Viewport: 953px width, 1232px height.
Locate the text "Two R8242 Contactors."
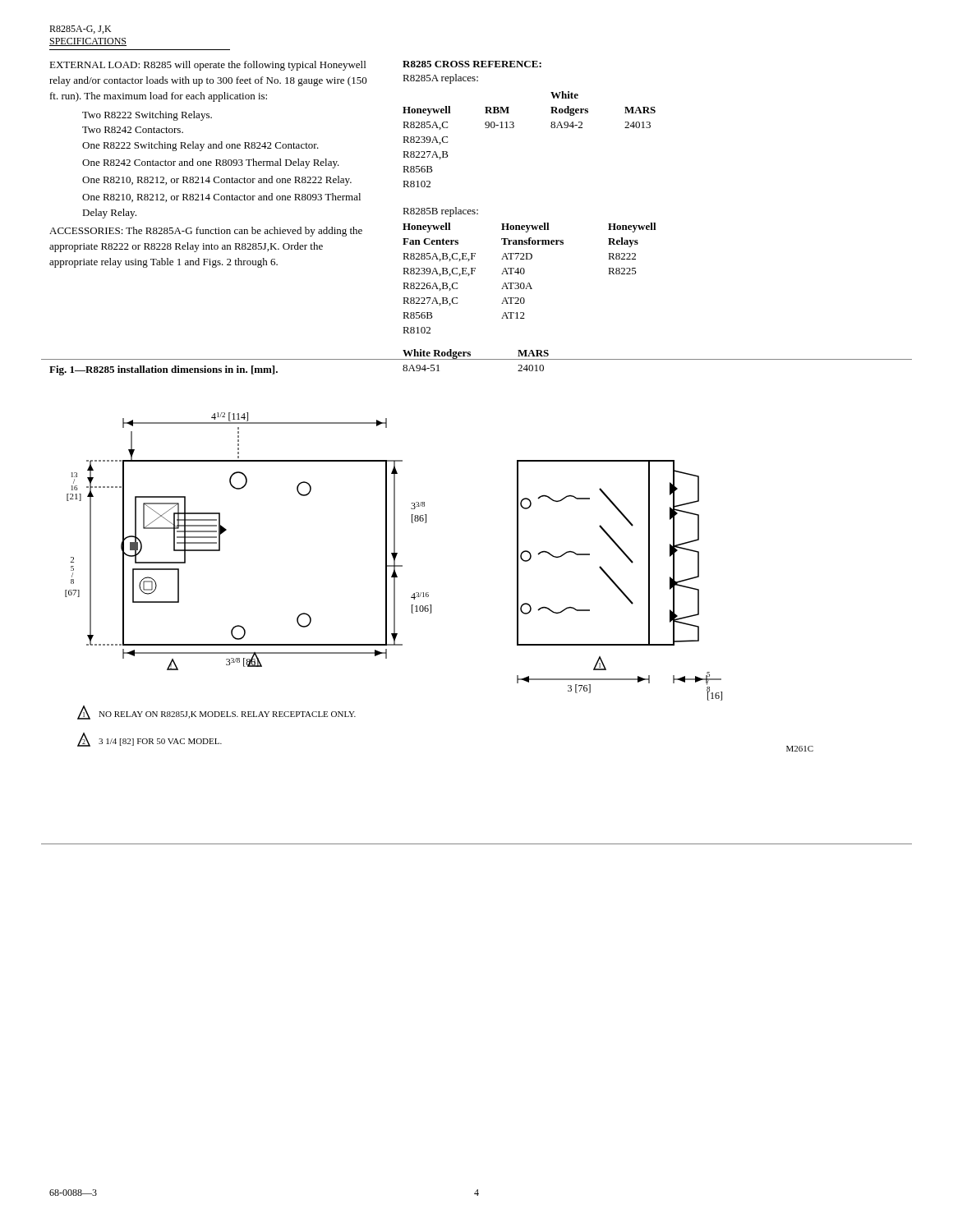pyautogui.click(x=133, y=130)
